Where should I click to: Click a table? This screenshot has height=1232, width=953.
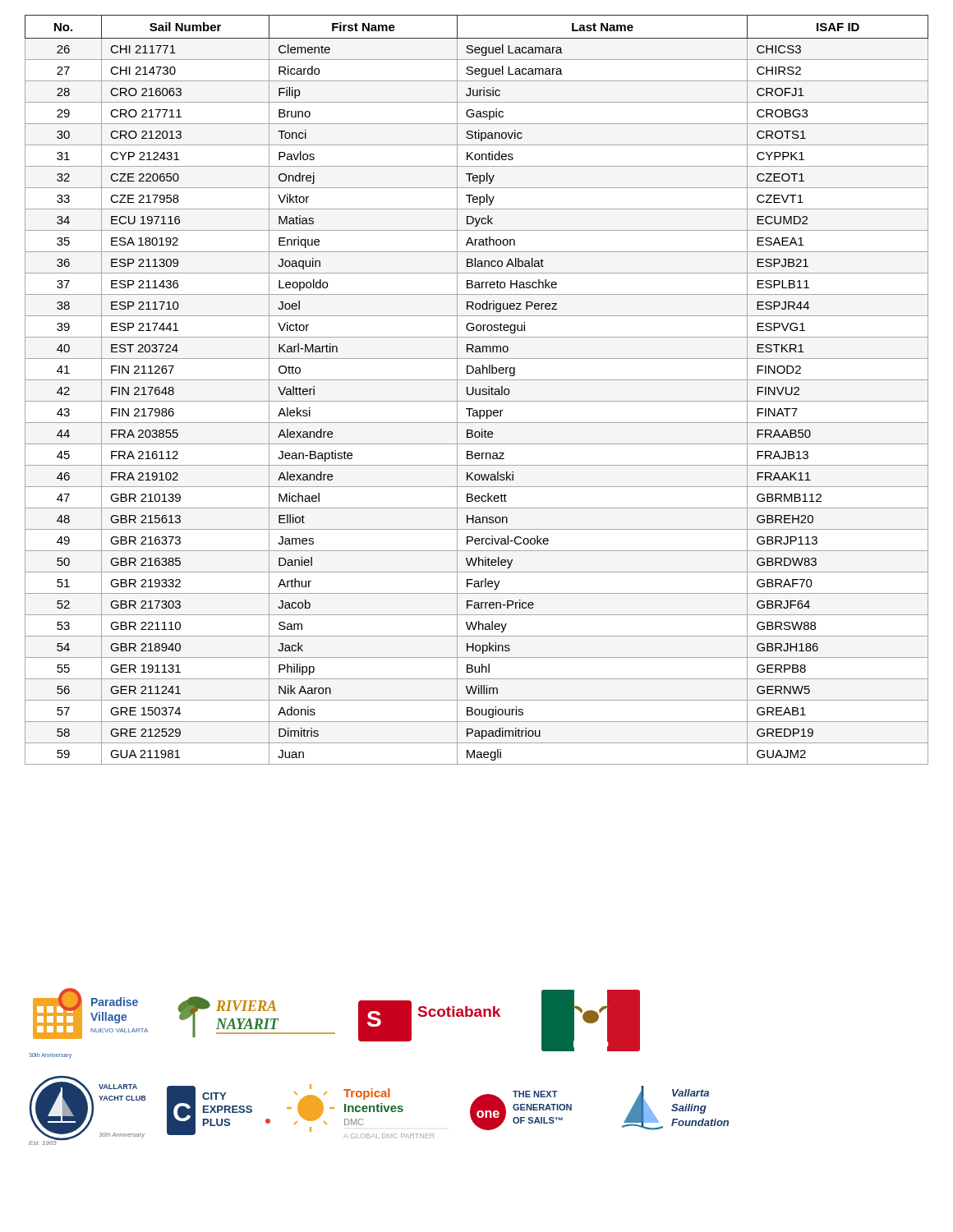pos(476,390)
